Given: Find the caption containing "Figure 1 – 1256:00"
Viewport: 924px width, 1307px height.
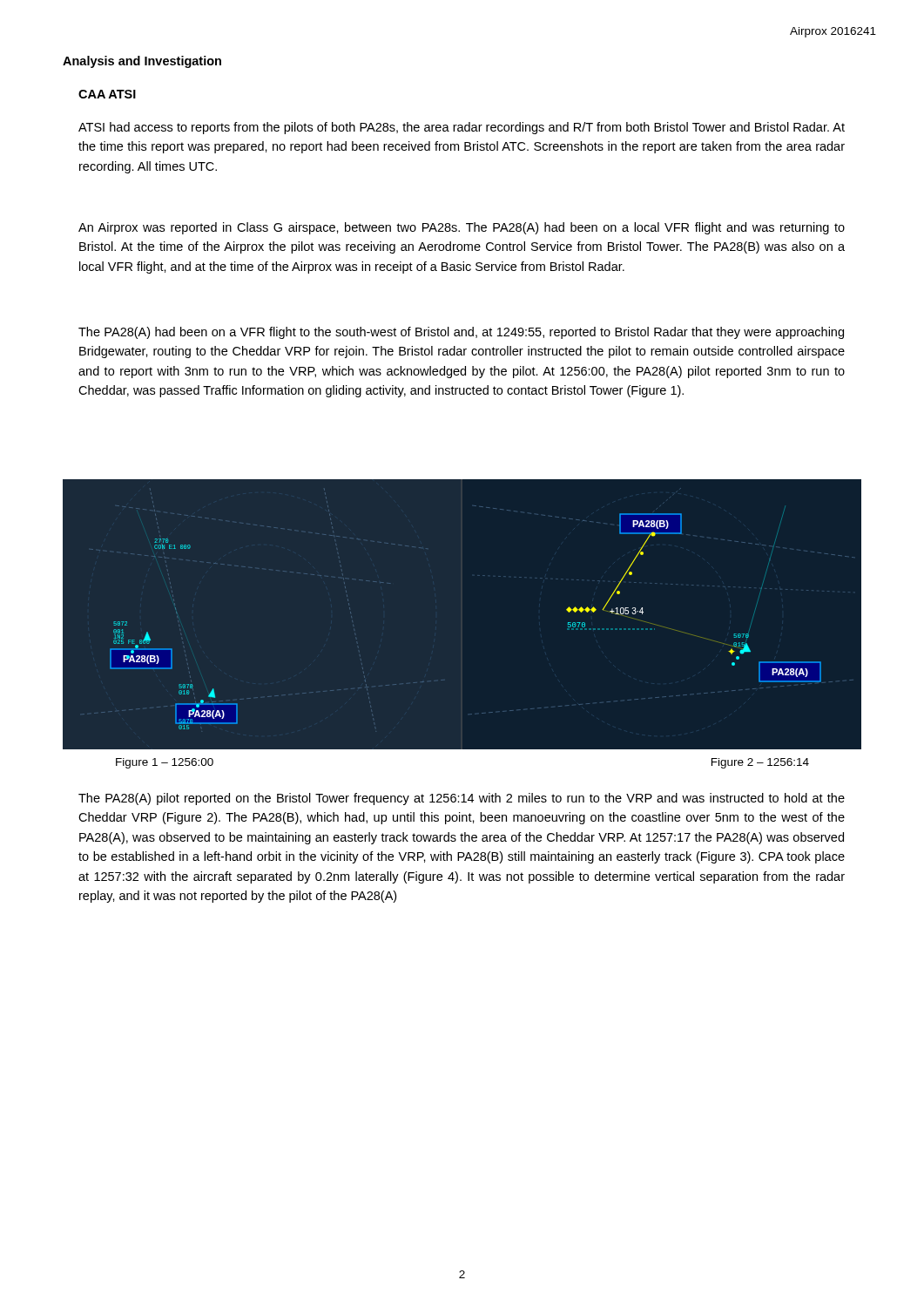Looking at the screenshot, I should (164, 762).
